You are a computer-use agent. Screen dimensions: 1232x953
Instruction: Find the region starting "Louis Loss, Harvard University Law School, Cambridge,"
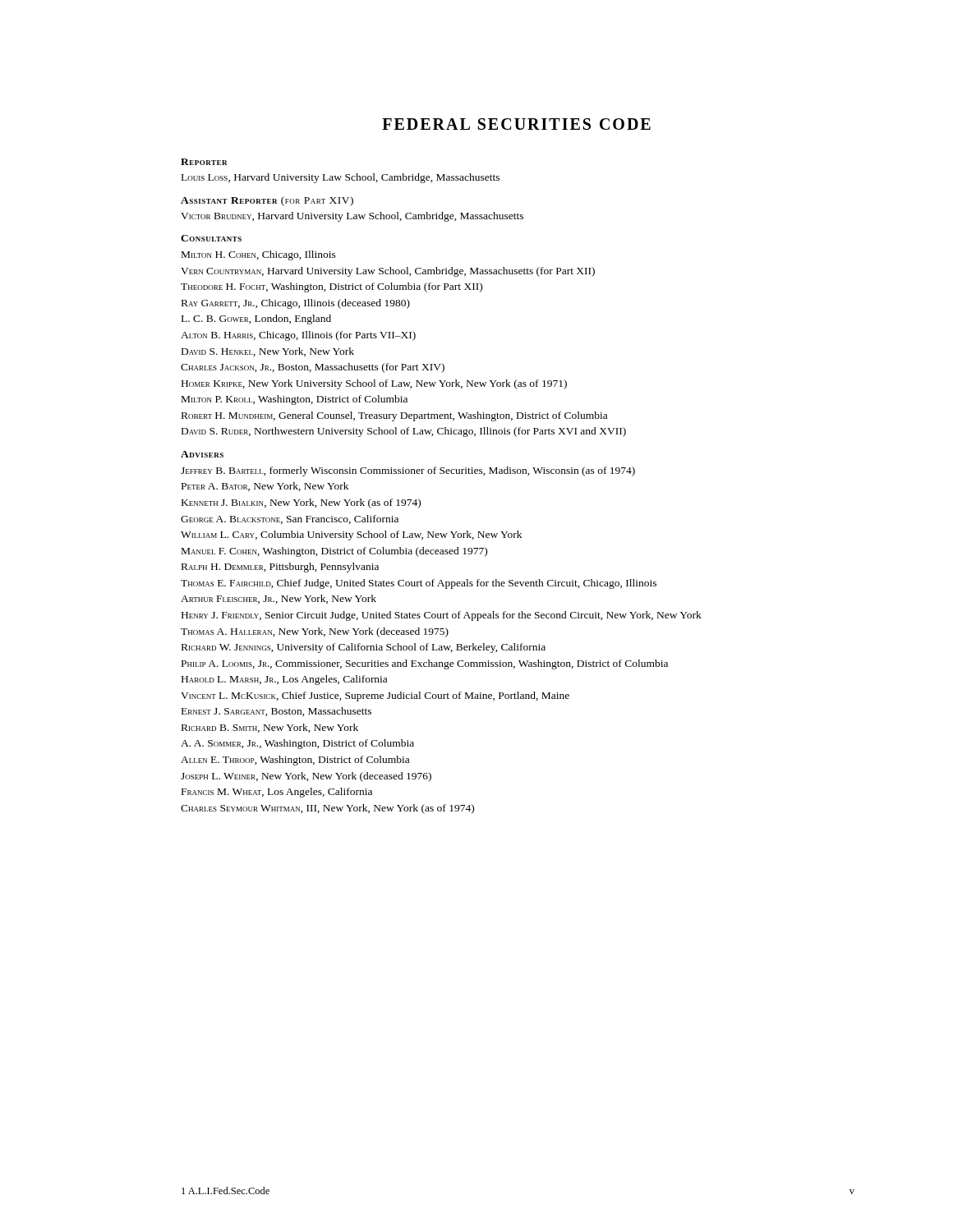pos(340,177)
